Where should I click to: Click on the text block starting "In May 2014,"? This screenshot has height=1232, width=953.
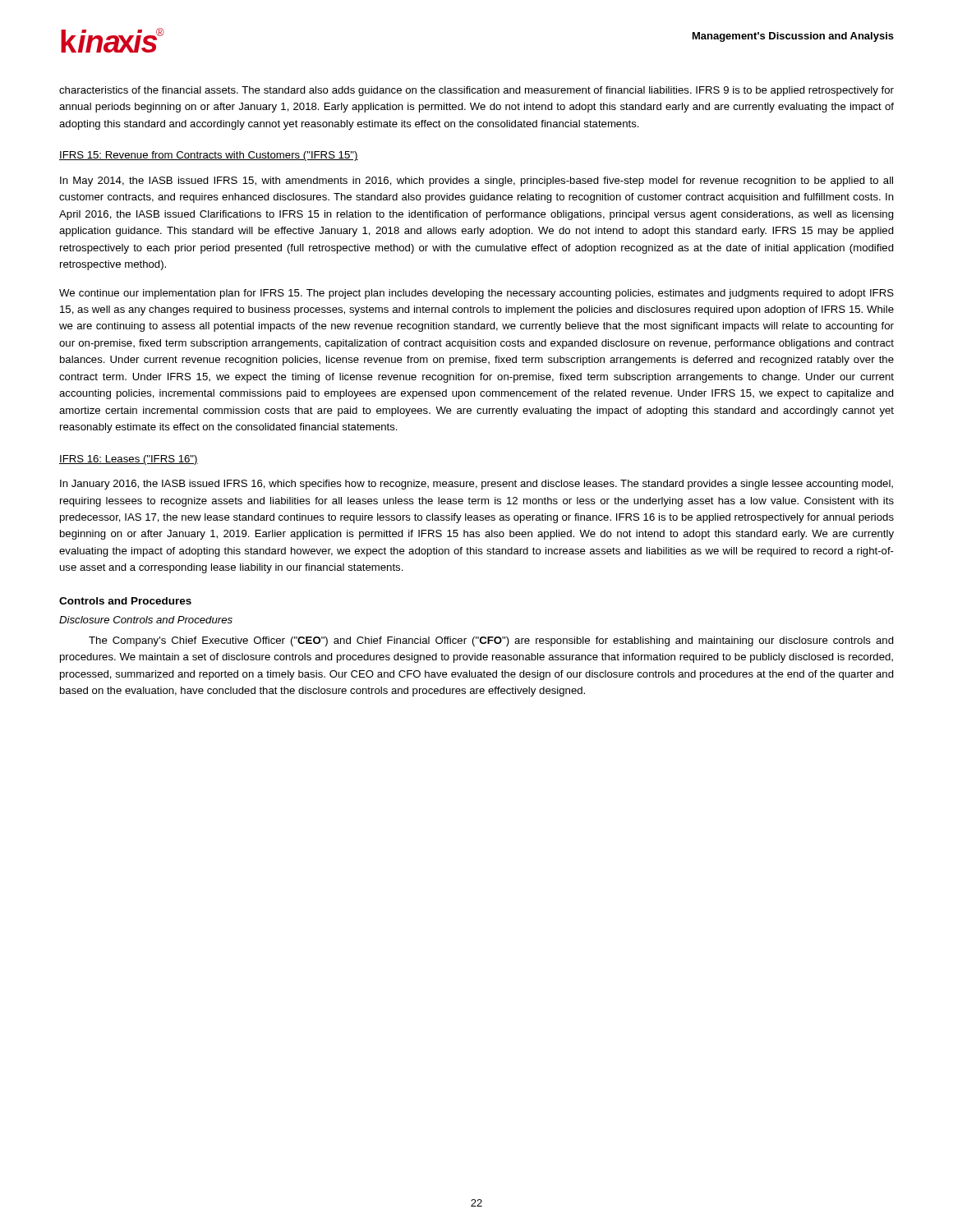(x=476, y=222)
